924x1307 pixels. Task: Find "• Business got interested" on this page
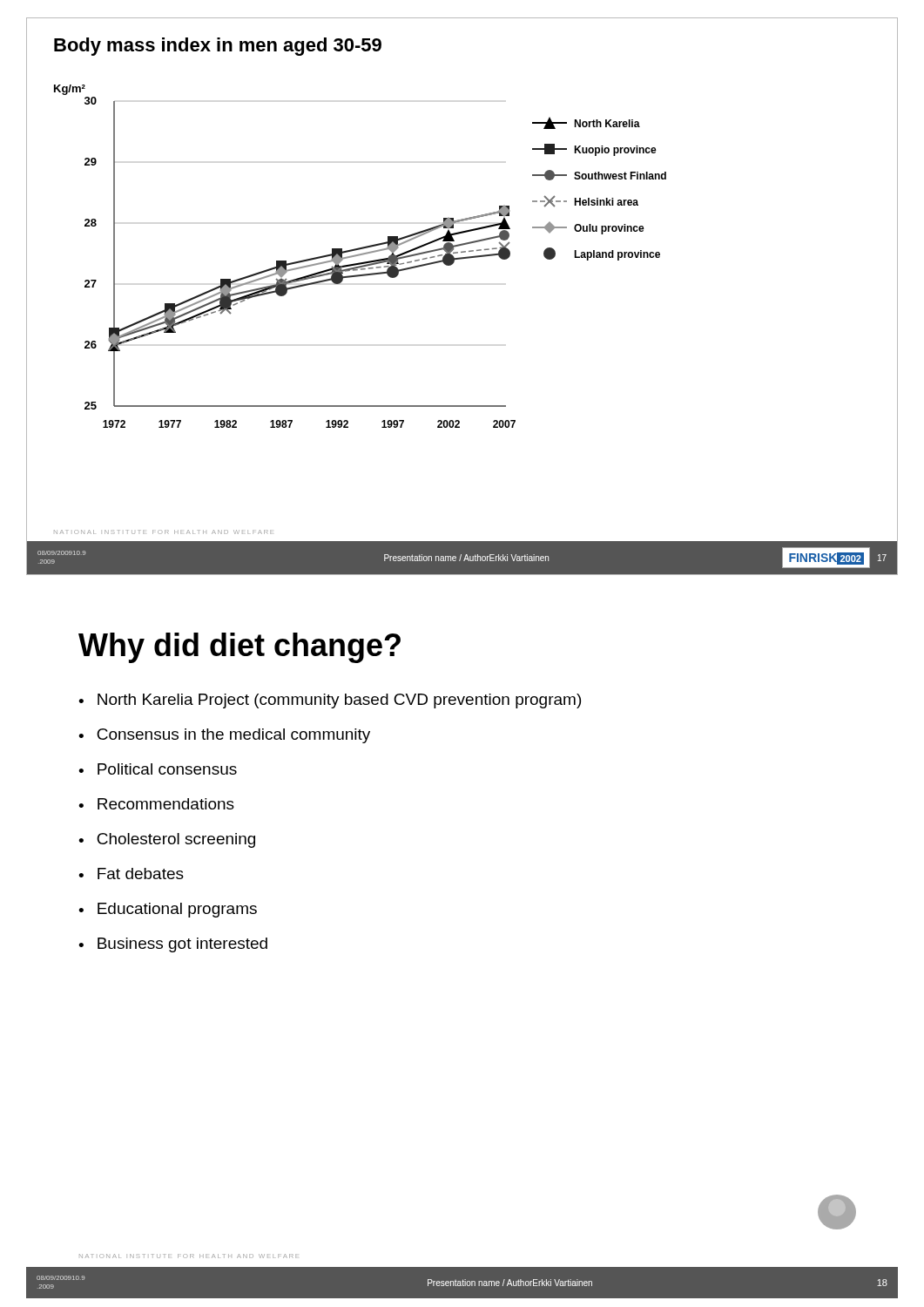pos(173,945)
